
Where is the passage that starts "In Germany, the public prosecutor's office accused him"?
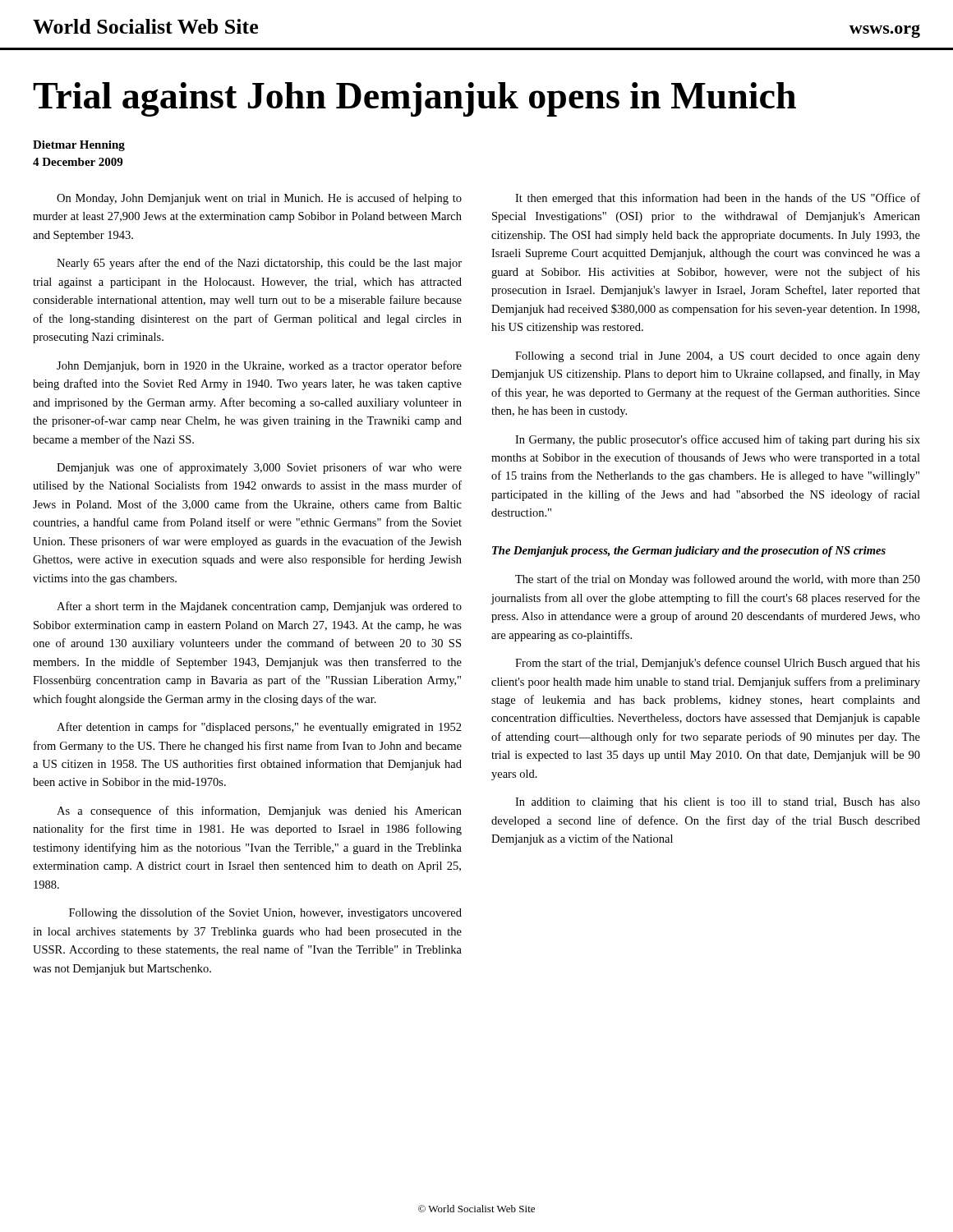coord(706,476)
